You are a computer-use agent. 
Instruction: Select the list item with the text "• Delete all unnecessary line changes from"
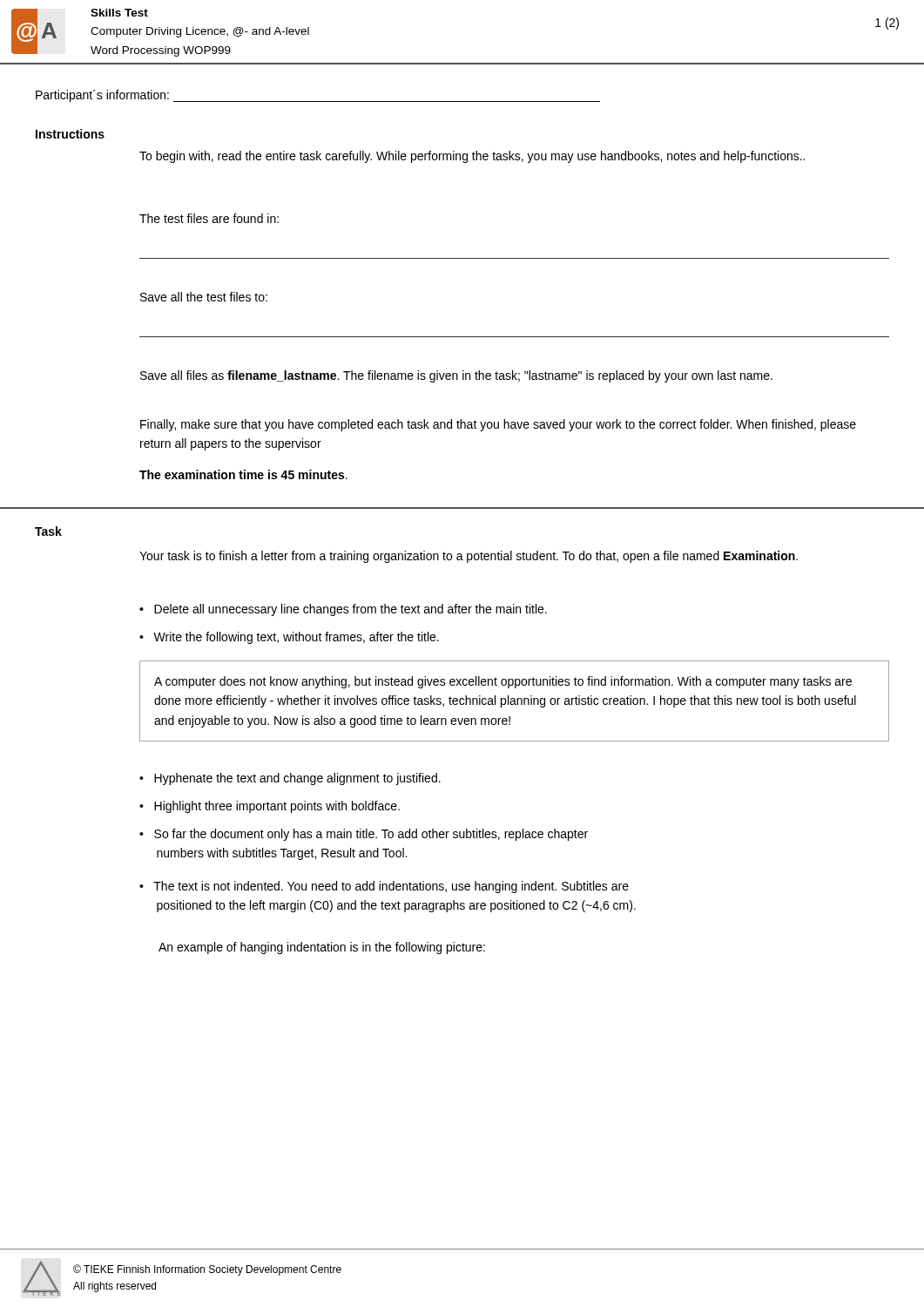(x=343, y=609)
